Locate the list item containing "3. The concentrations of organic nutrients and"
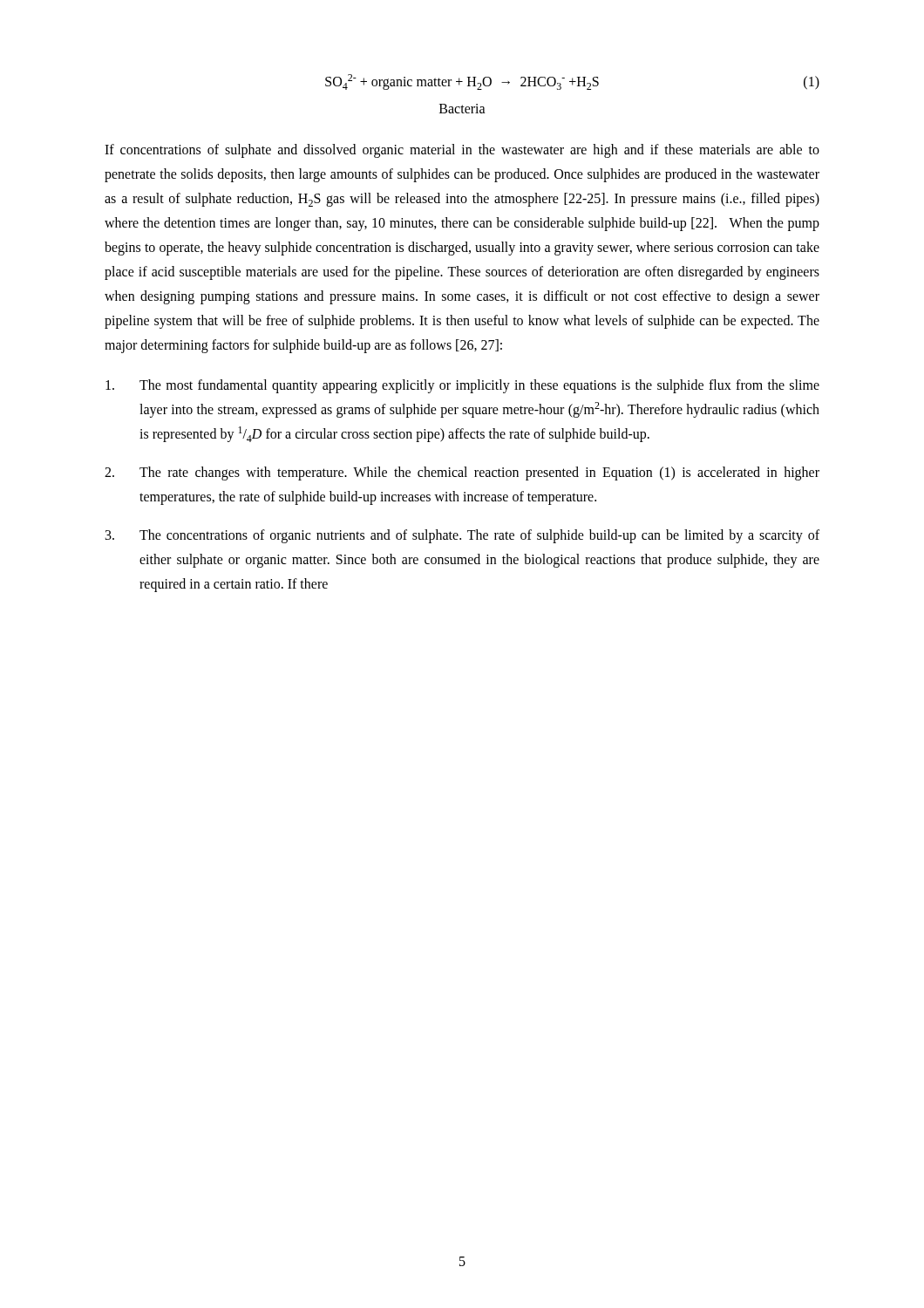This screenshot has height=1308, width=924. pos(462,560)
